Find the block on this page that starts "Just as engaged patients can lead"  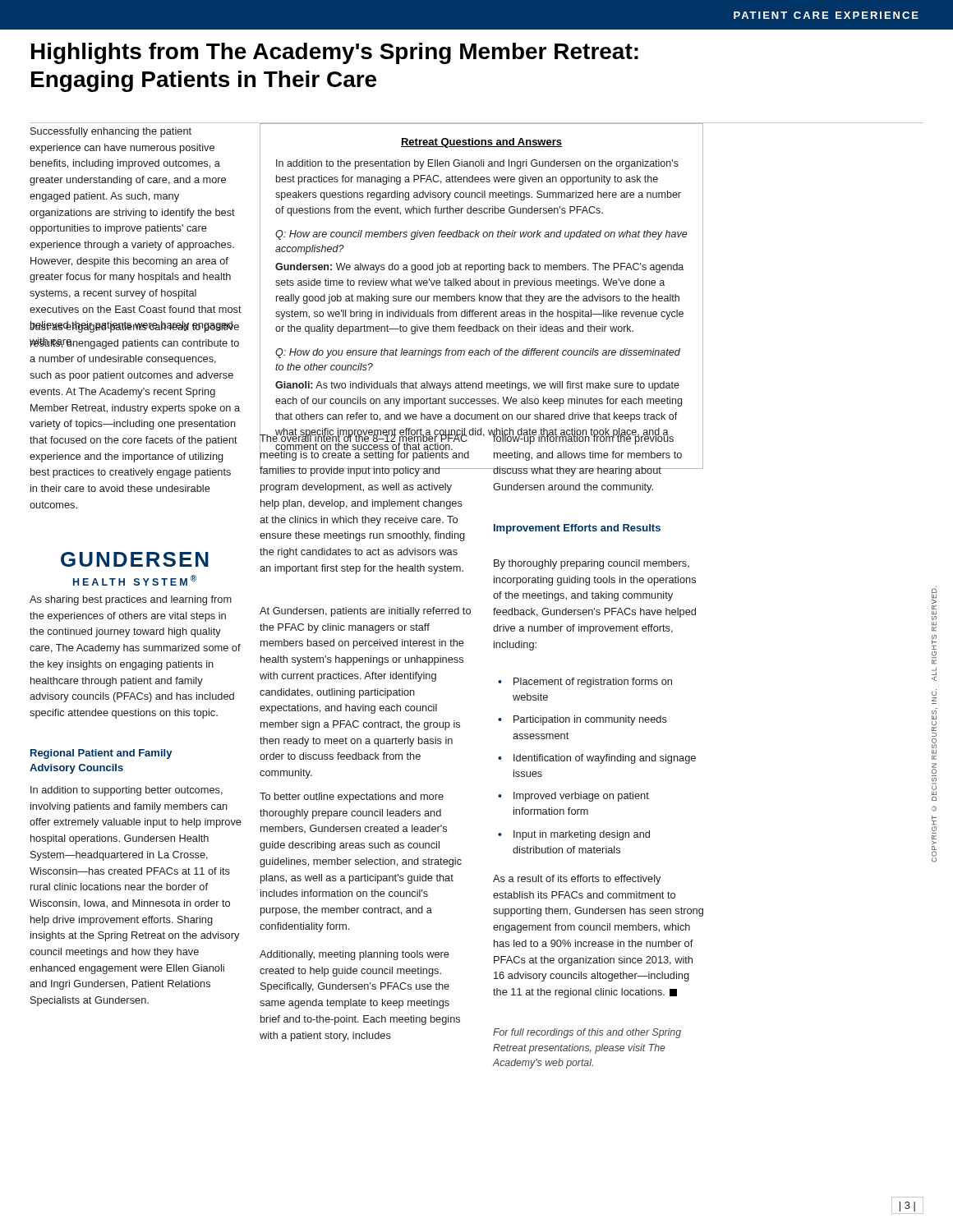pyautogui.click(x=135, y=415)
